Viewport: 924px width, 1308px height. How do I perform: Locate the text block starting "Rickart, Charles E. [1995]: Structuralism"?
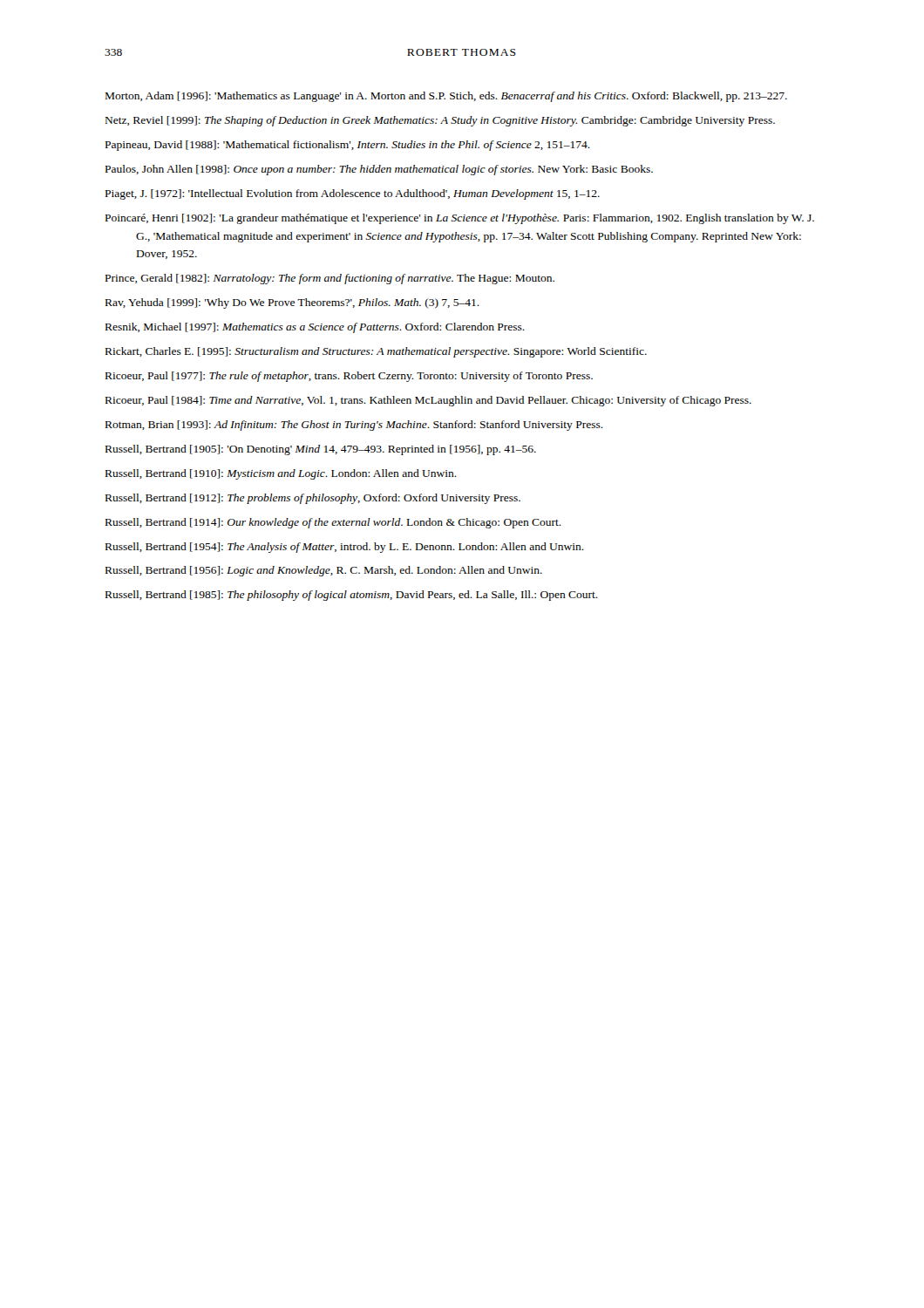click(x=376, y=351)
